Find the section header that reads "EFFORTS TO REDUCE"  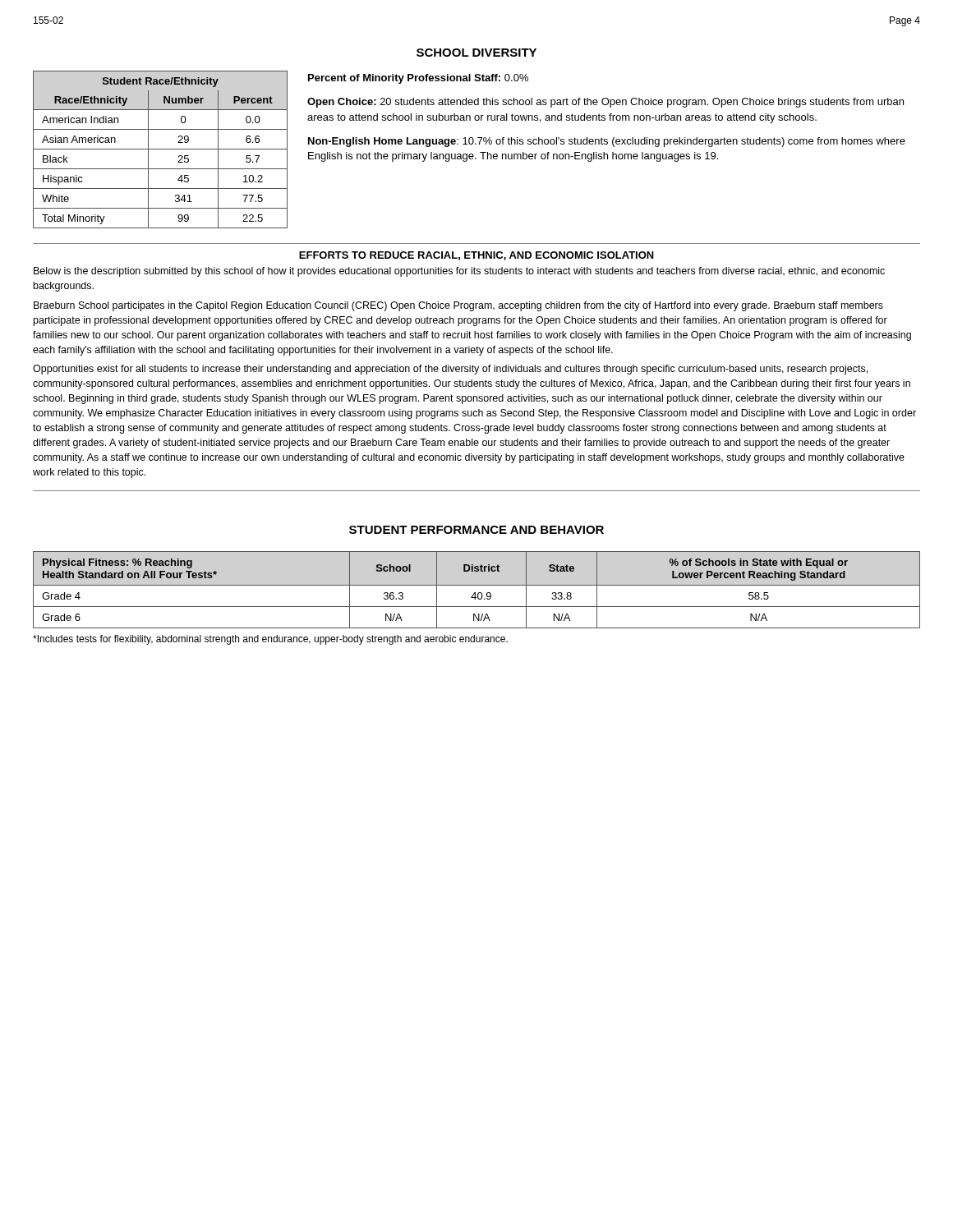(476, 255)
